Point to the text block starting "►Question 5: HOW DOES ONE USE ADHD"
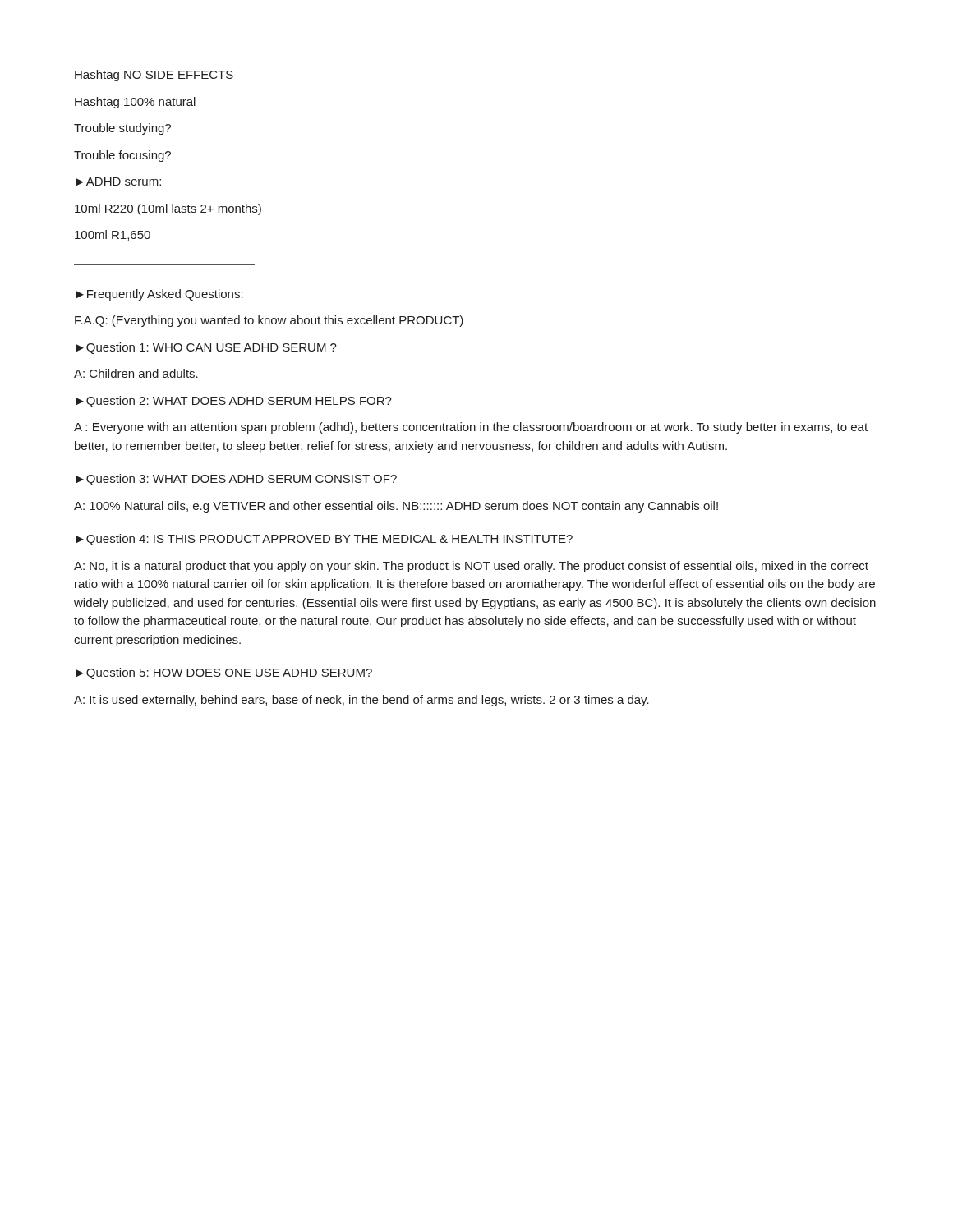 click(x=223, y=672)
